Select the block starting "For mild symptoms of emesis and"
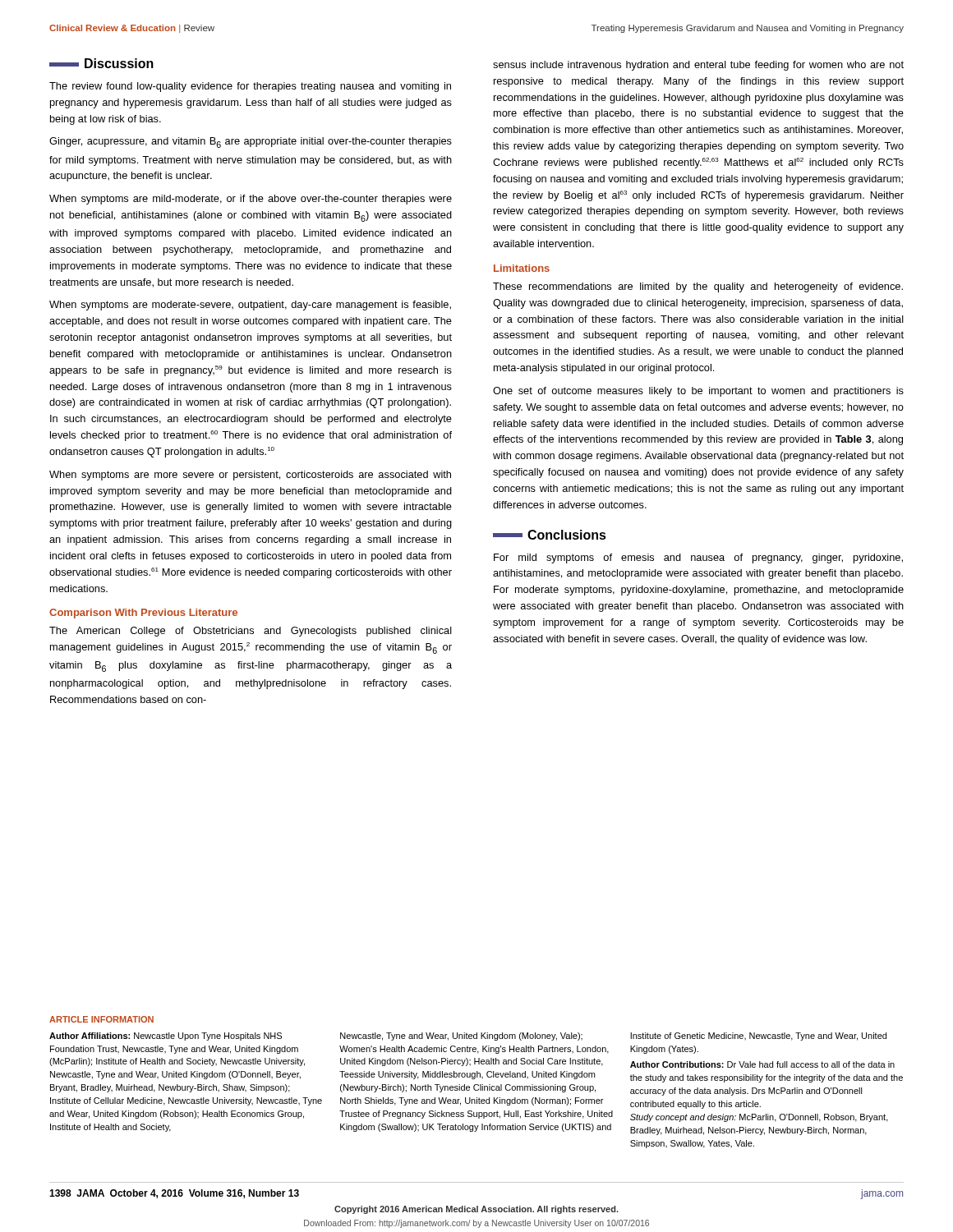The height and width of the screenshot is (1232, 953). click(x=698, y=598)
